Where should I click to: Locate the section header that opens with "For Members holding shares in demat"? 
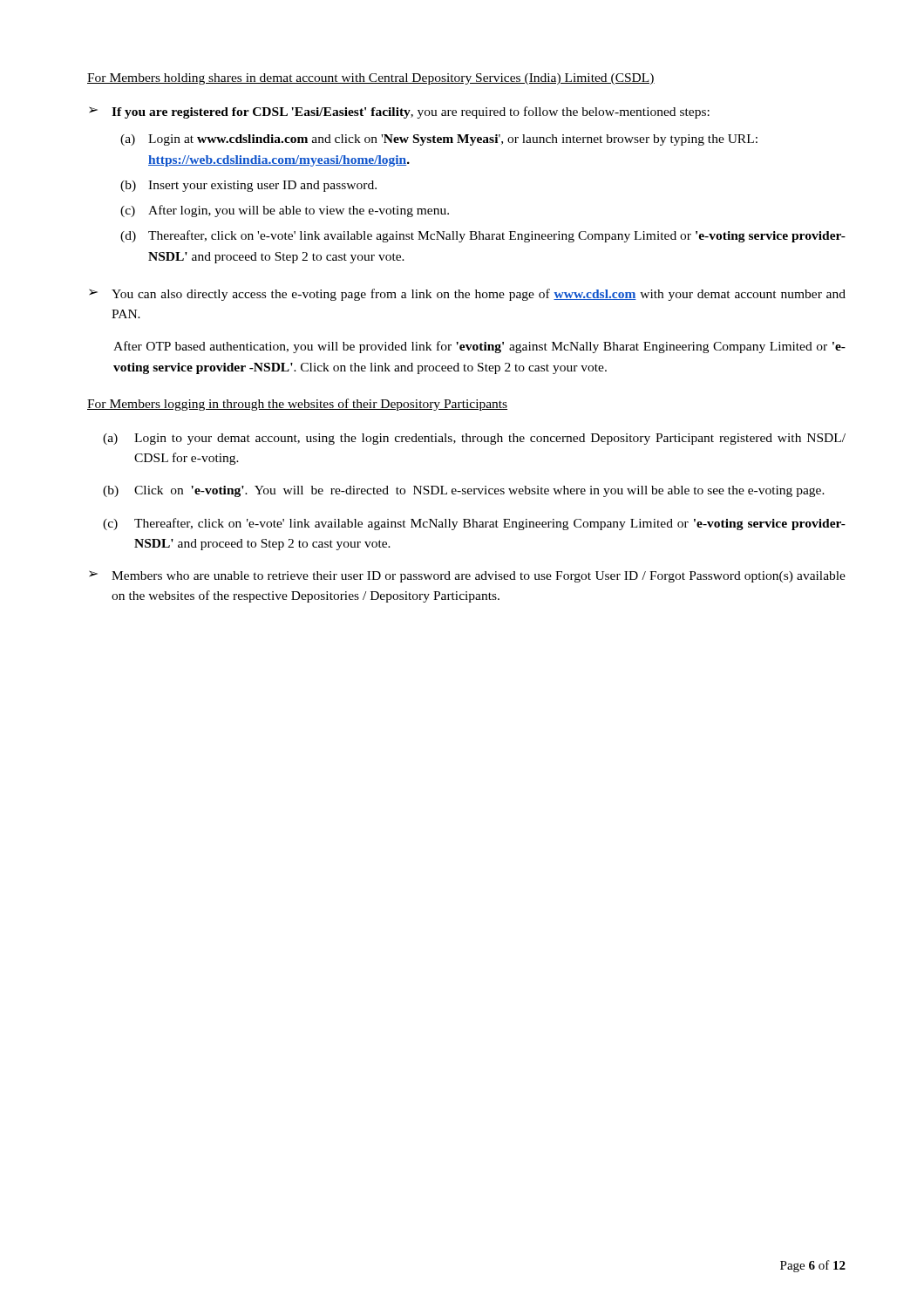coord(371,77)
